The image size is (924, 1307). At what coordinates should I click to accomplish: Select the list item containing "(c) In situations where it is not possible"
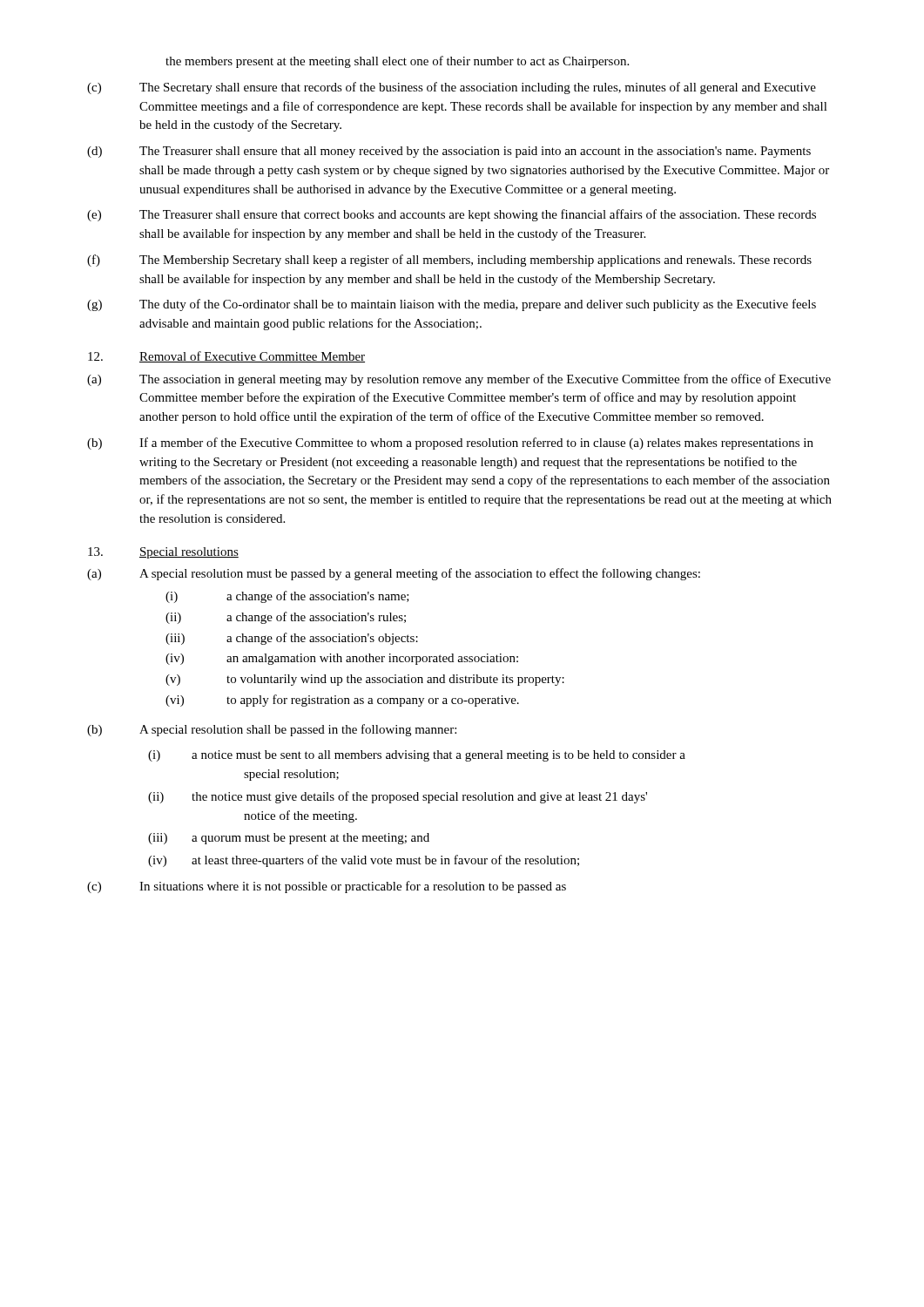coord(462,887)
